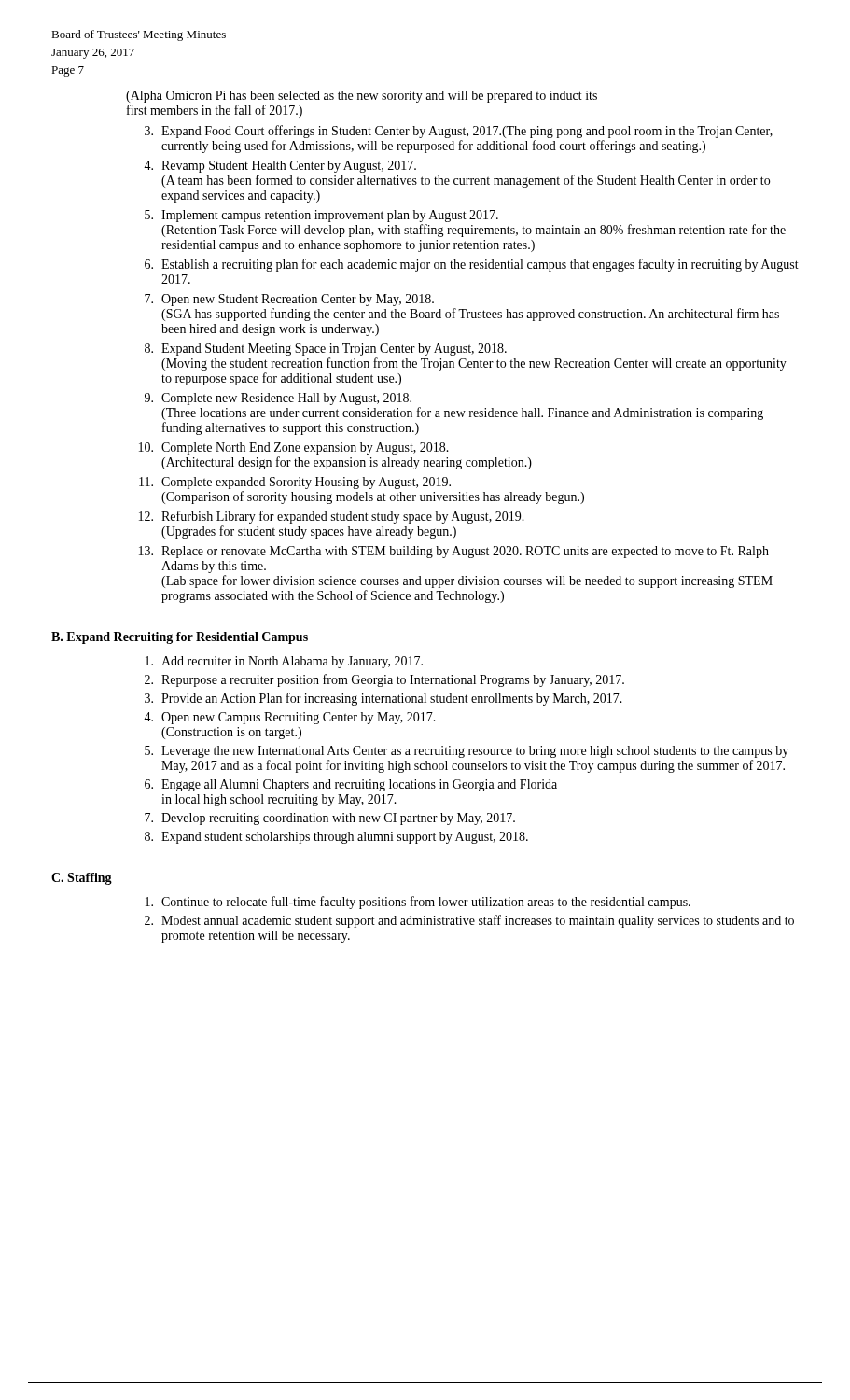The height and width of the screenshot is (1400, 850).
Task: Select the region starting "B. Expand Recruiting"
Action: [180, 637]
